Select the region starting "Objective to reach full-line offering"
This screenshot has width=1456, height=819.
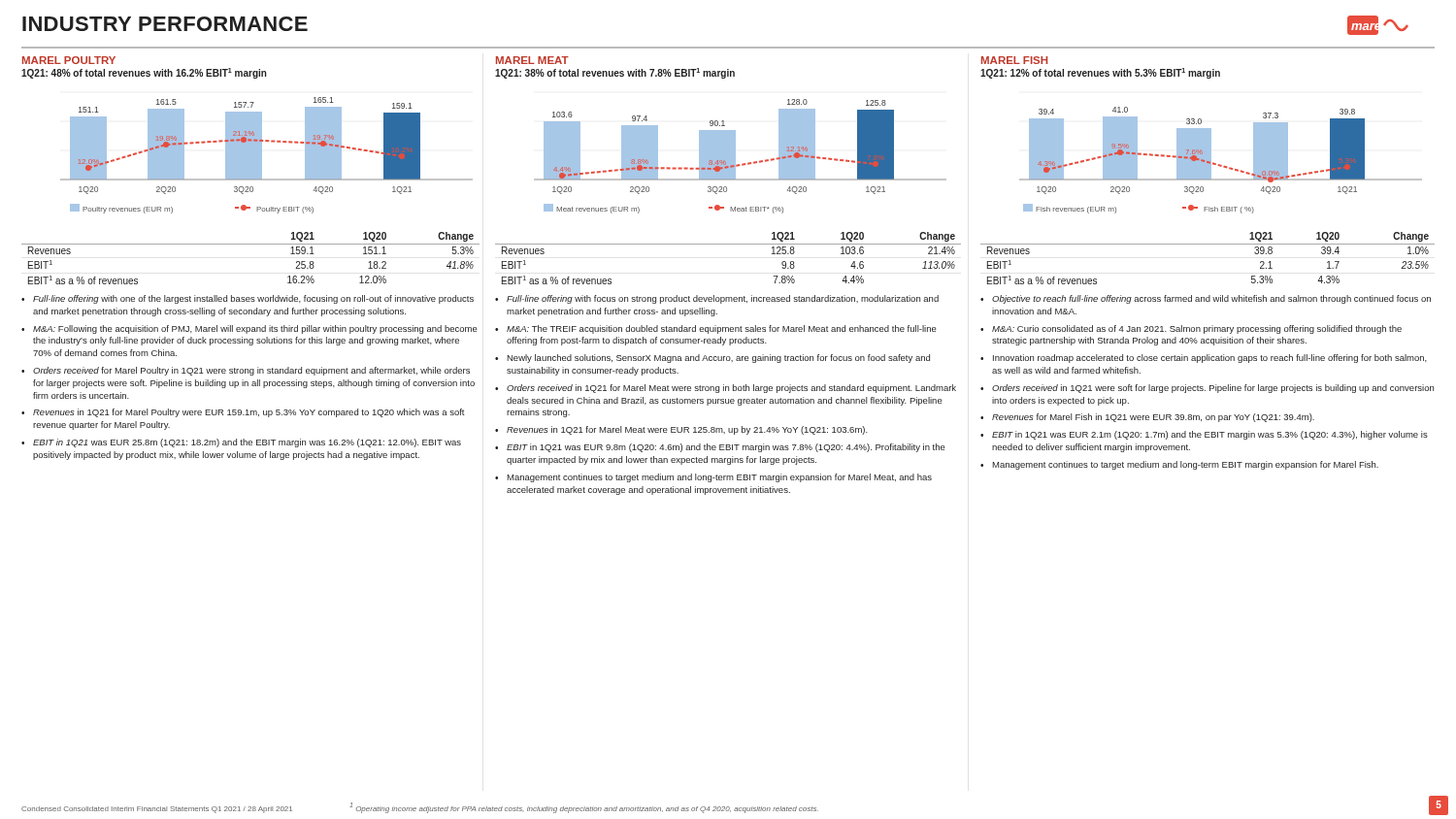(1212, 305)
